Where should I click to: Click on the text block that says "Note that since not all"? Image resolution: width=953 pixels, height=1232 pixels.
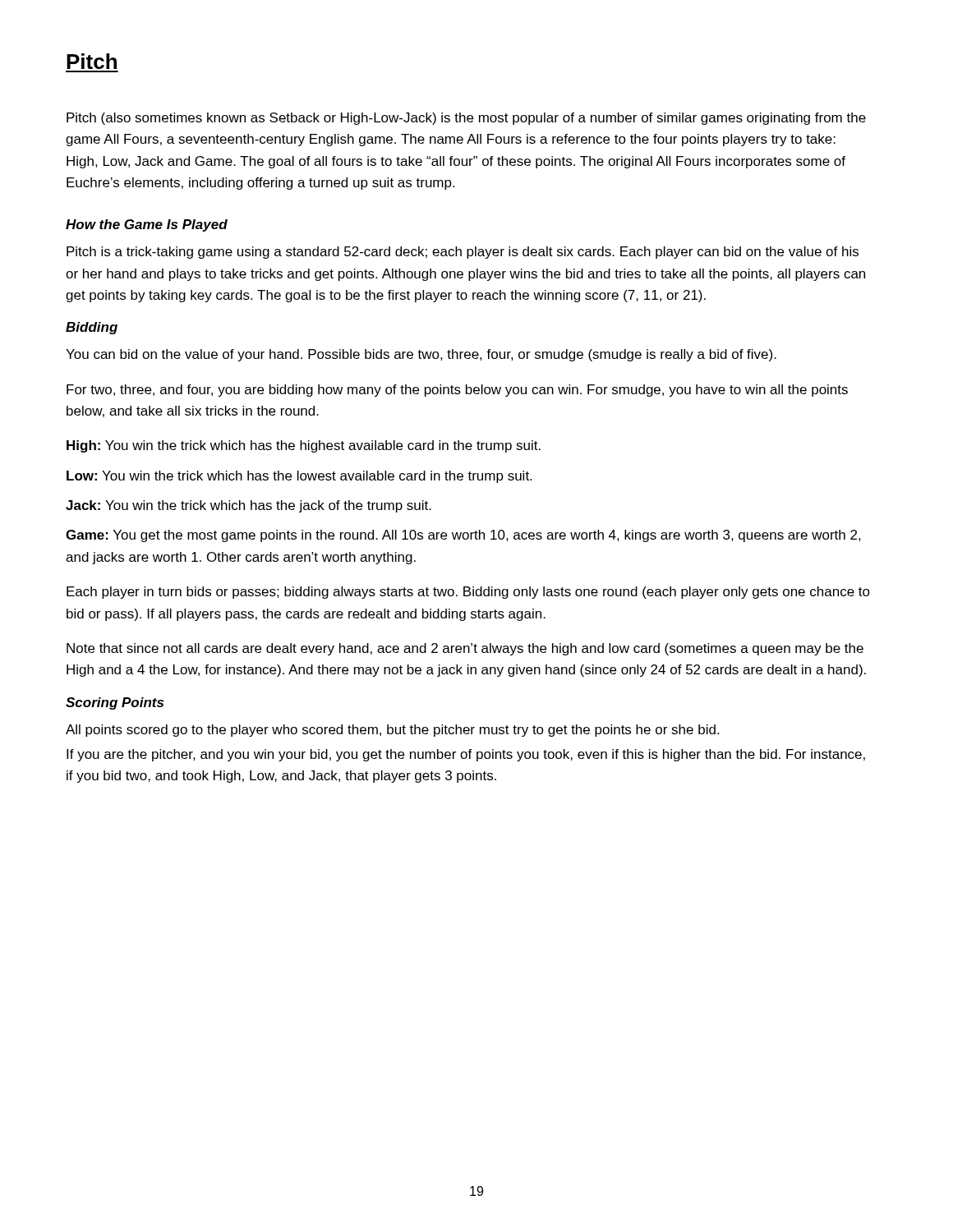(x=466, y=659)
